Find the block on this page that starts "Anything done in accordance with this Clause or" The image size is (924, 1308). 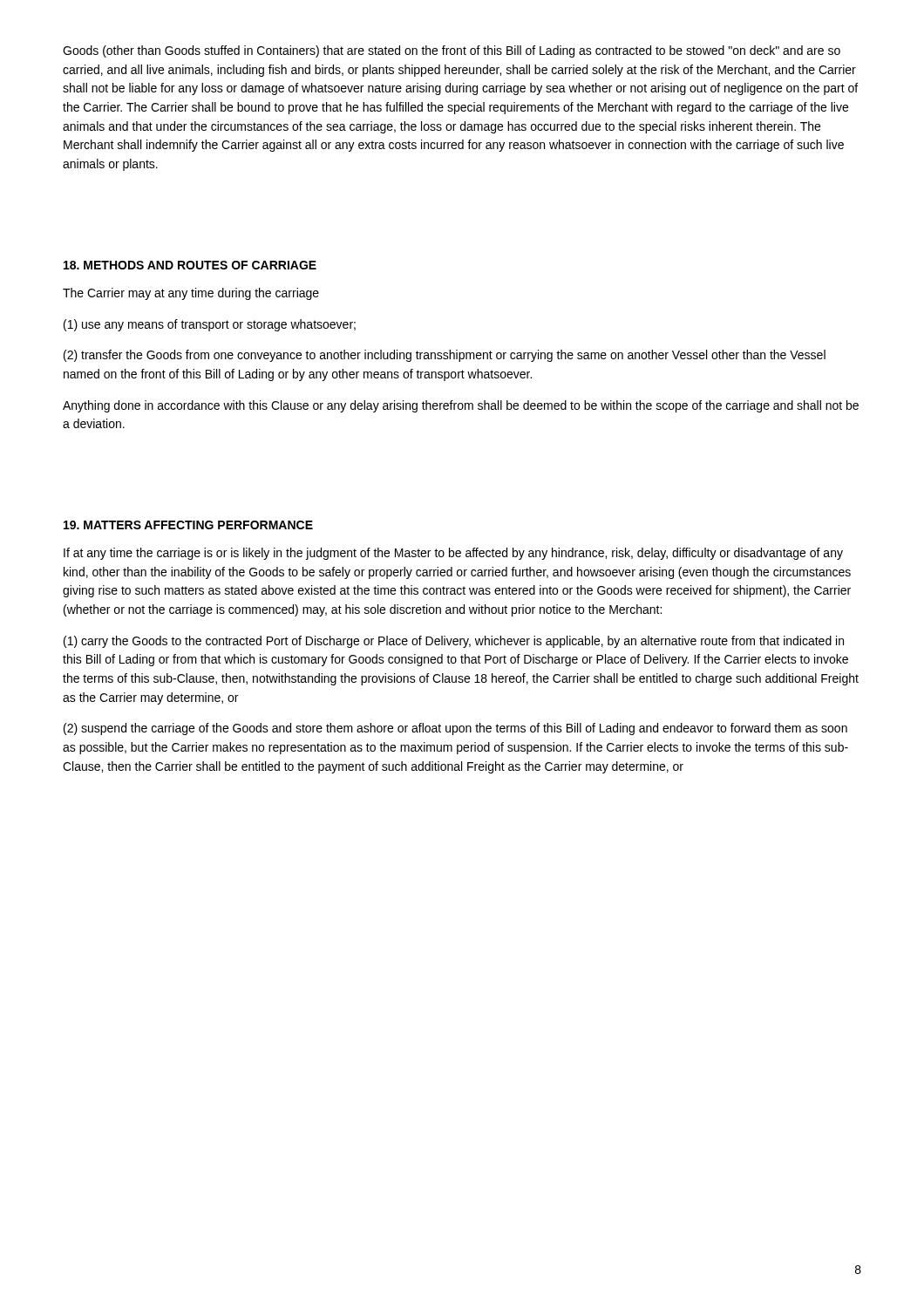pyautogui.click(x=461, y=415)
